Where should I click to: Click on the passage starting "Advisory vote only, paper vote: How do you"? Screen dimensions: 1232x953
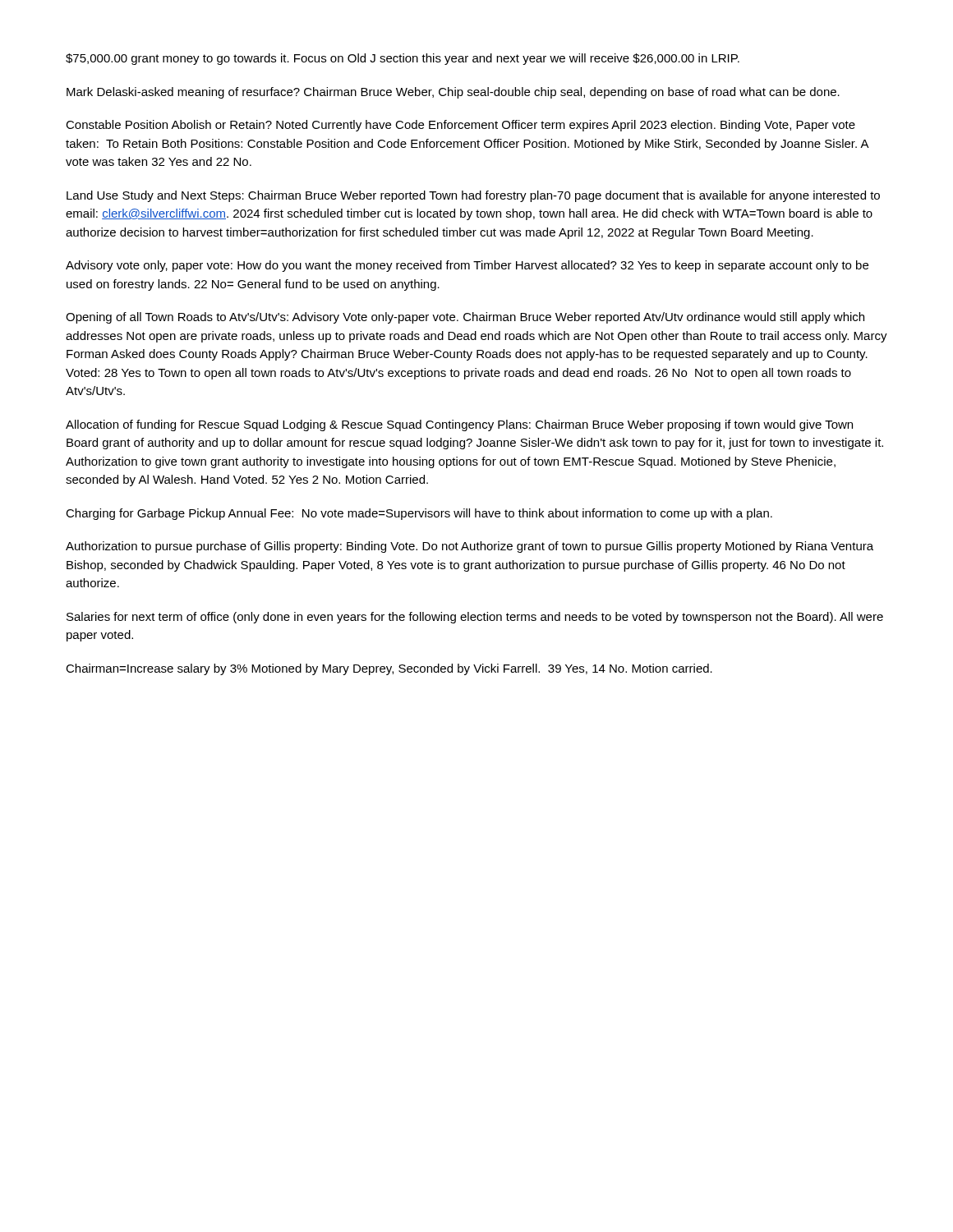click(467, 274)
